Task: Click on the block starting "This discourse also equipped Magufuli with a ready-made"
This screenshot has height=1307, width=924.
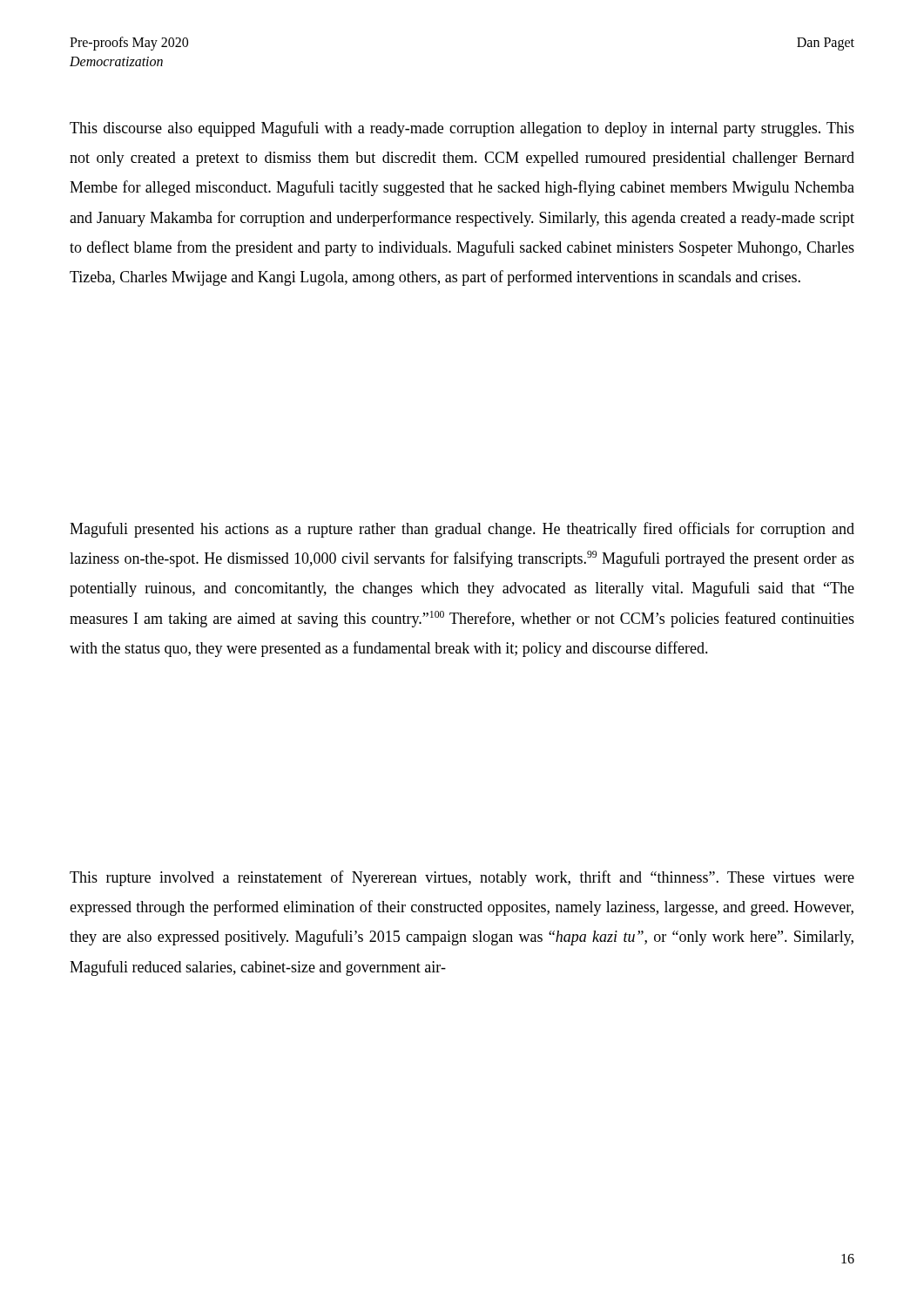Action: click(x=462, y=203)
